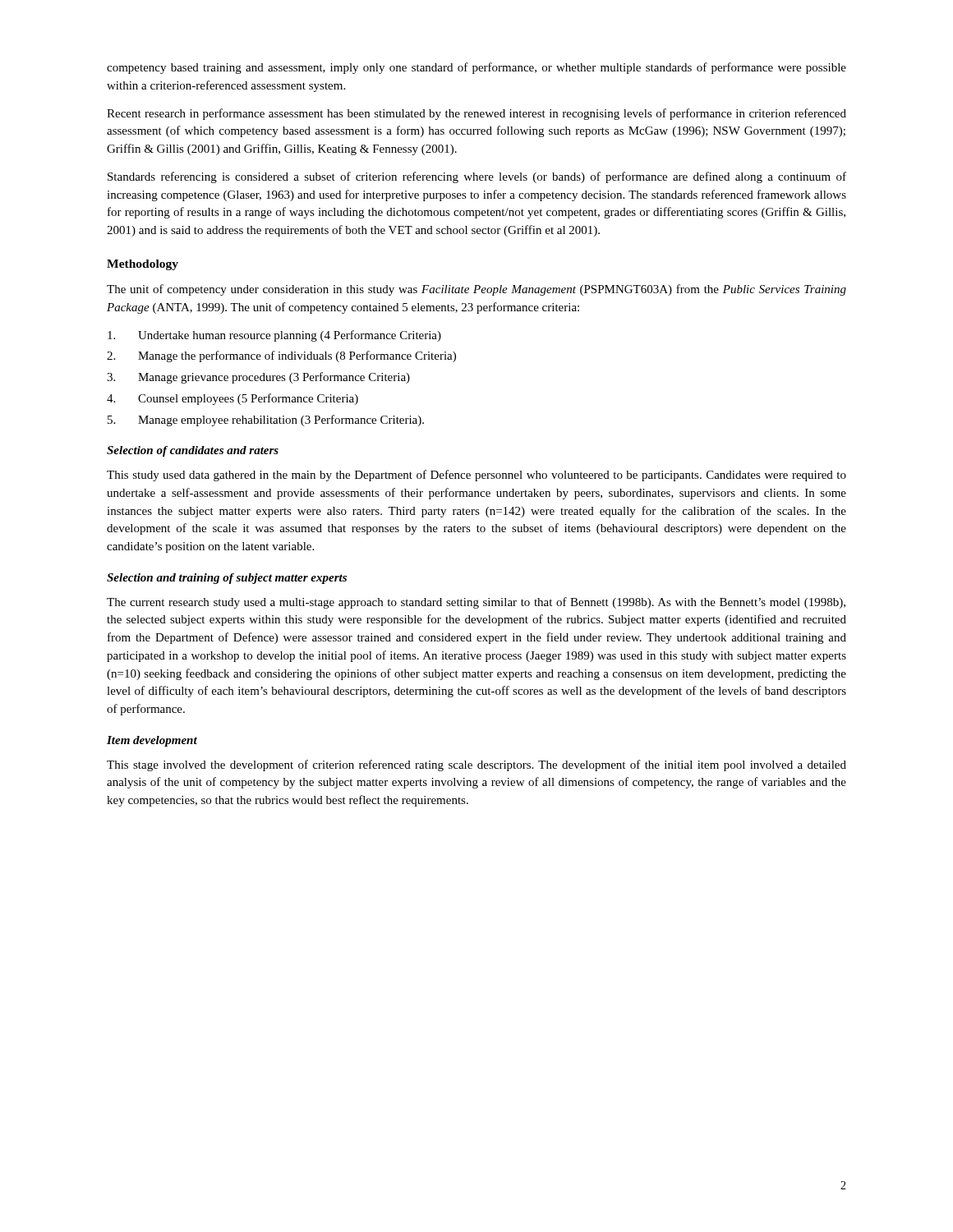
Task: Select the text block with the text "Recent research in performance assessment has been stimulated"
Action: (476, 132)
